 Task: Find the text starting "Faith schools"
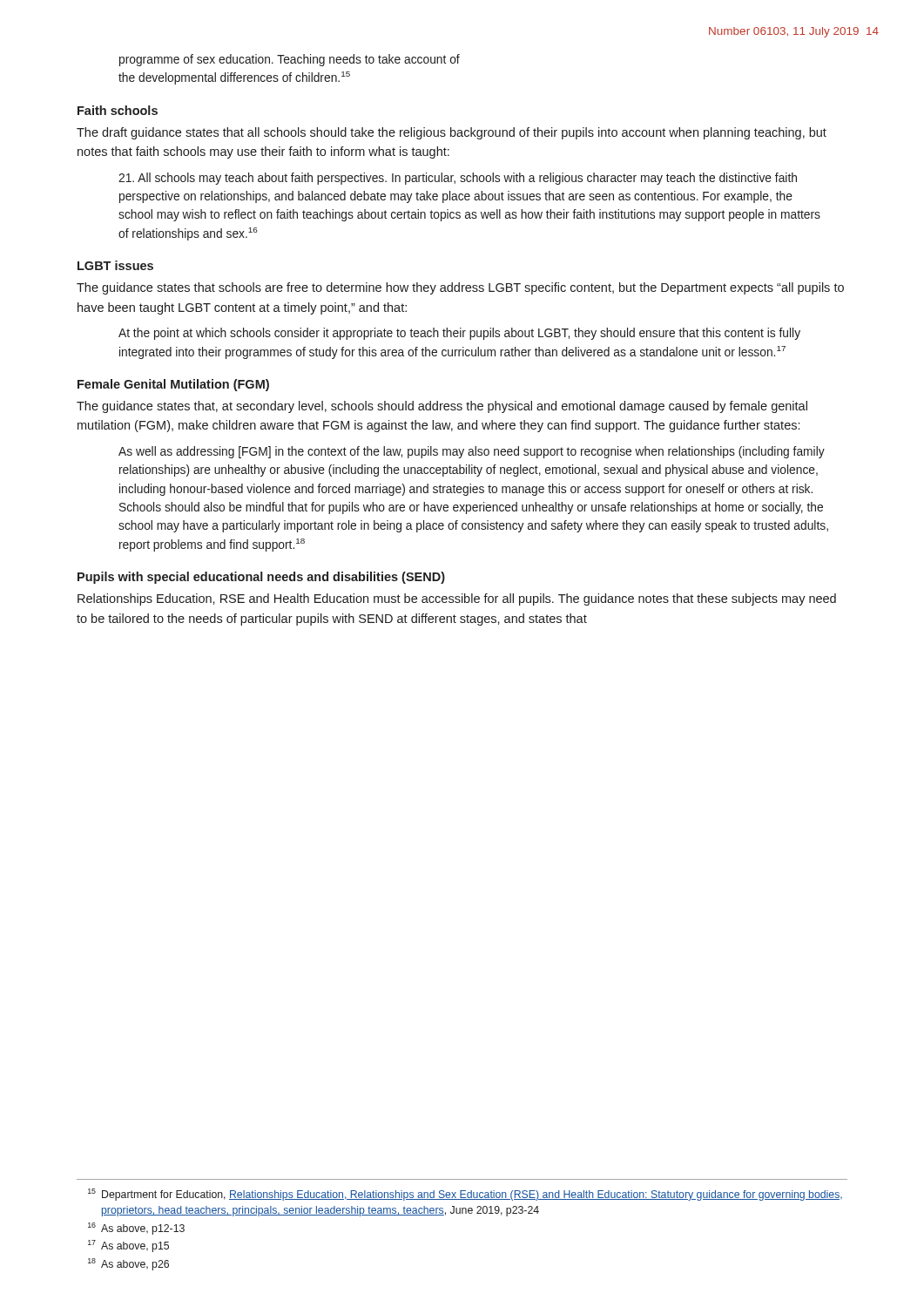pyautogui.click(x=117, y=110)
